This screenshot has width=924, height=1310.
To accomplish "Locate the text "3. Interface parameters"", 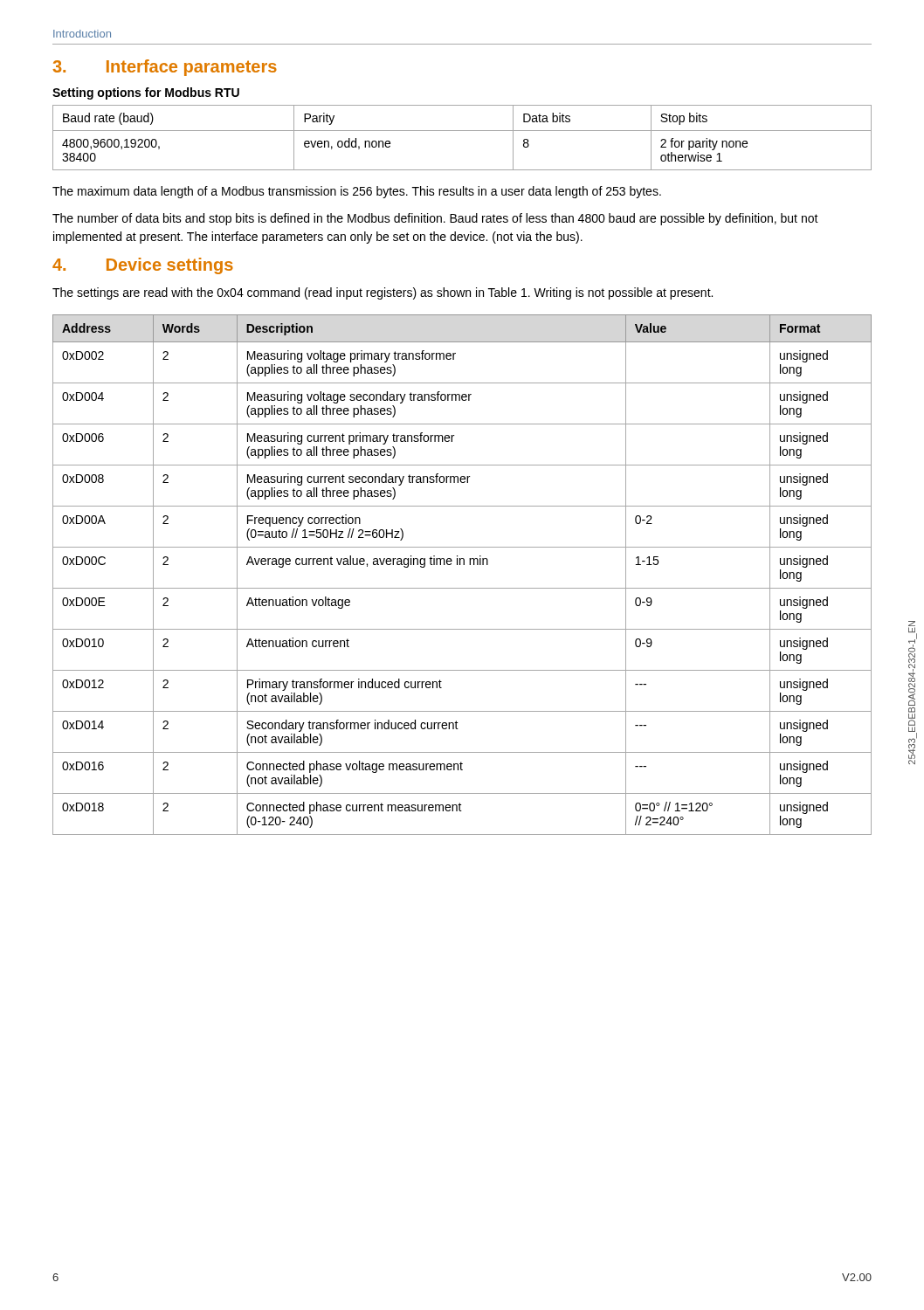I will (x=165, y=68).
